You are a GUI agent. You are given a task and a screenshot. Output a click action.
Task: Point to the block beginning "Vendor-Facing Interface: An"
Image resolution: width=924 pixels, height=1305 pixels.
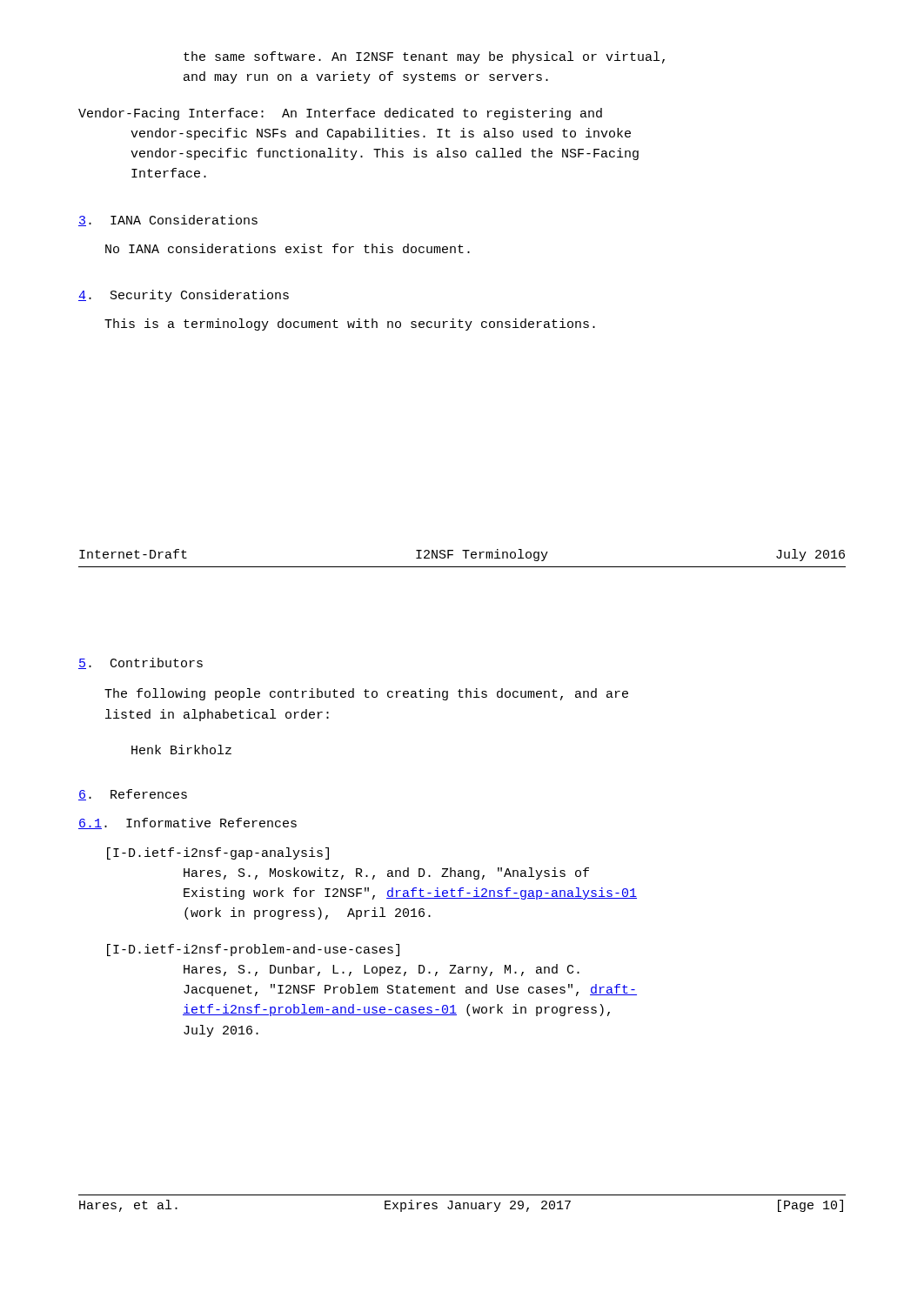point(359,144)
